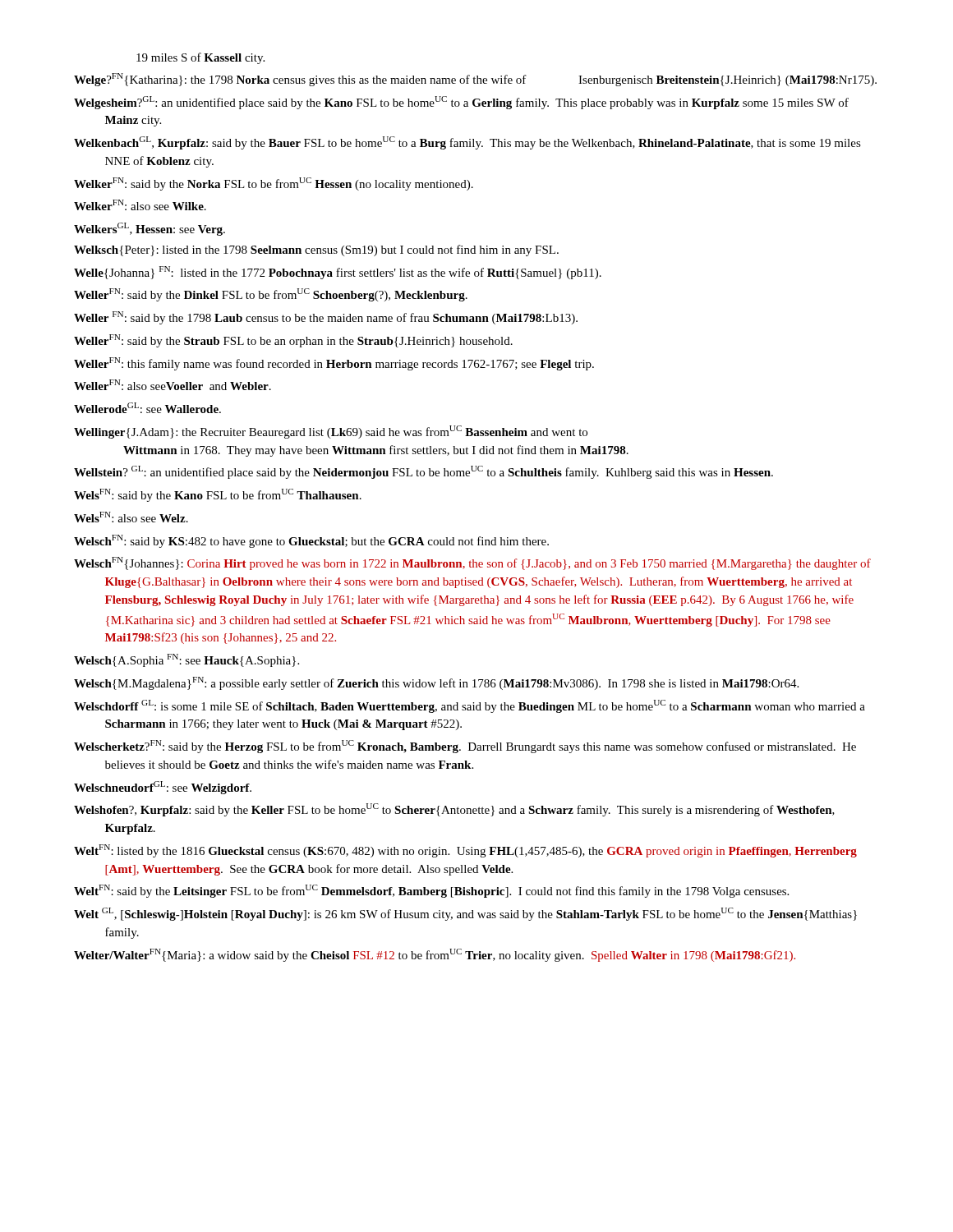This screenshot has height=1232, width=953.
Task: Find the passage starting "WelkerFN: also see Wilke."
Action: [x=140, y=205]
